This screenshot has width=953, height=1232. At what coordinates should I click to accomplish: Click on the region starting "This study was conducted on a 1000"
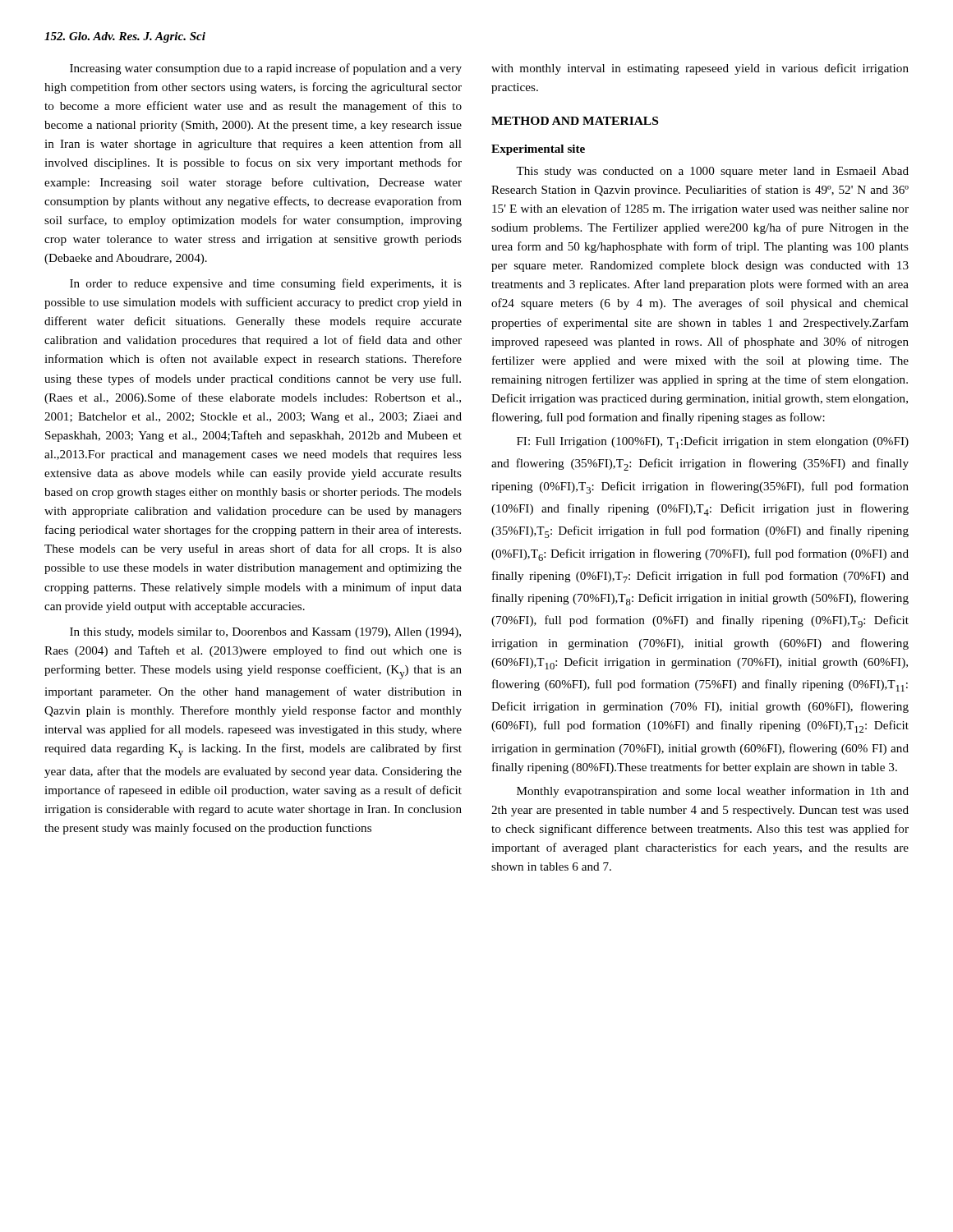point(700,294)
